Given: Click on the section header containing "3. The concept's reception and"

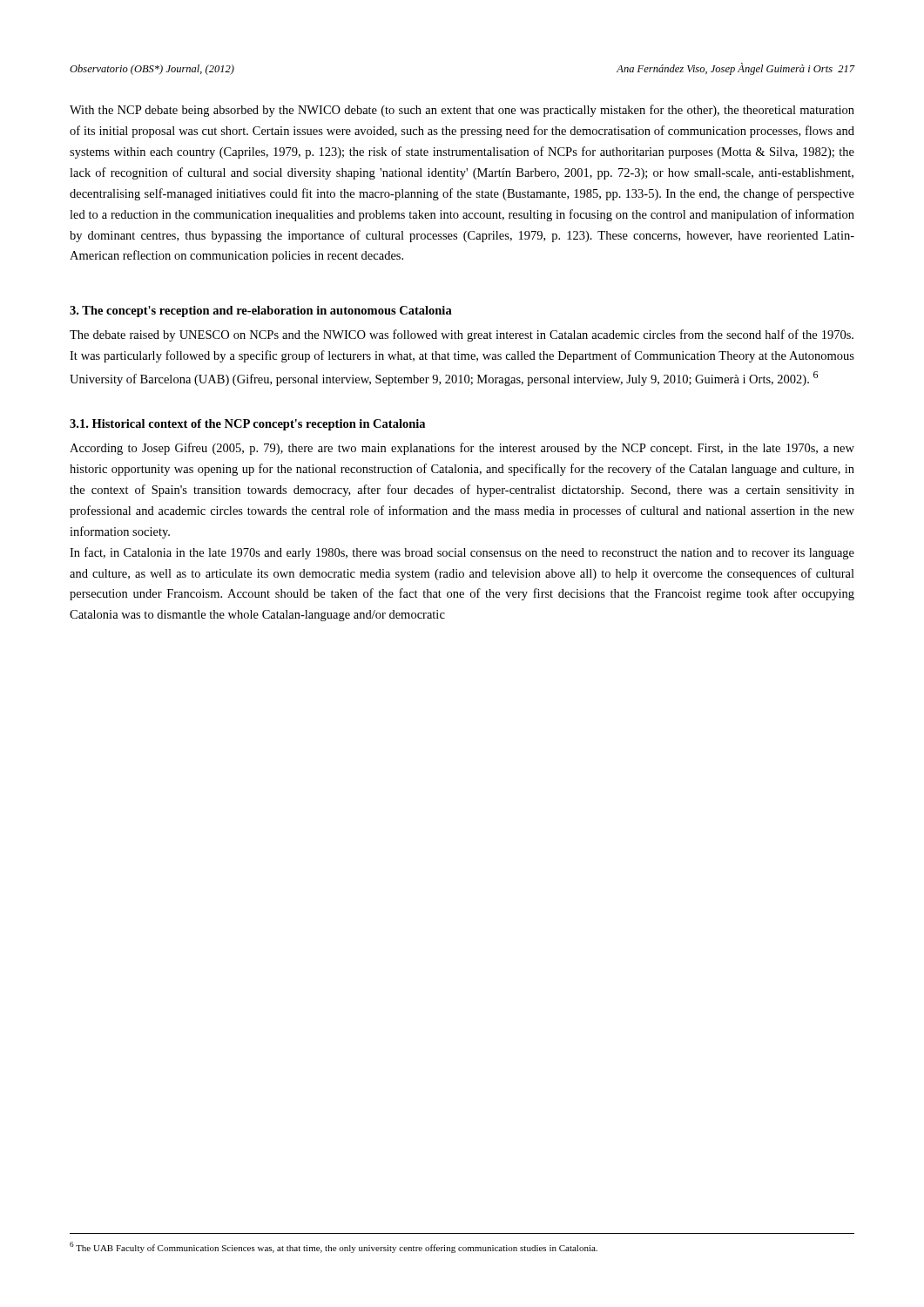Looking at the screenshot, I should click(261, 310).
